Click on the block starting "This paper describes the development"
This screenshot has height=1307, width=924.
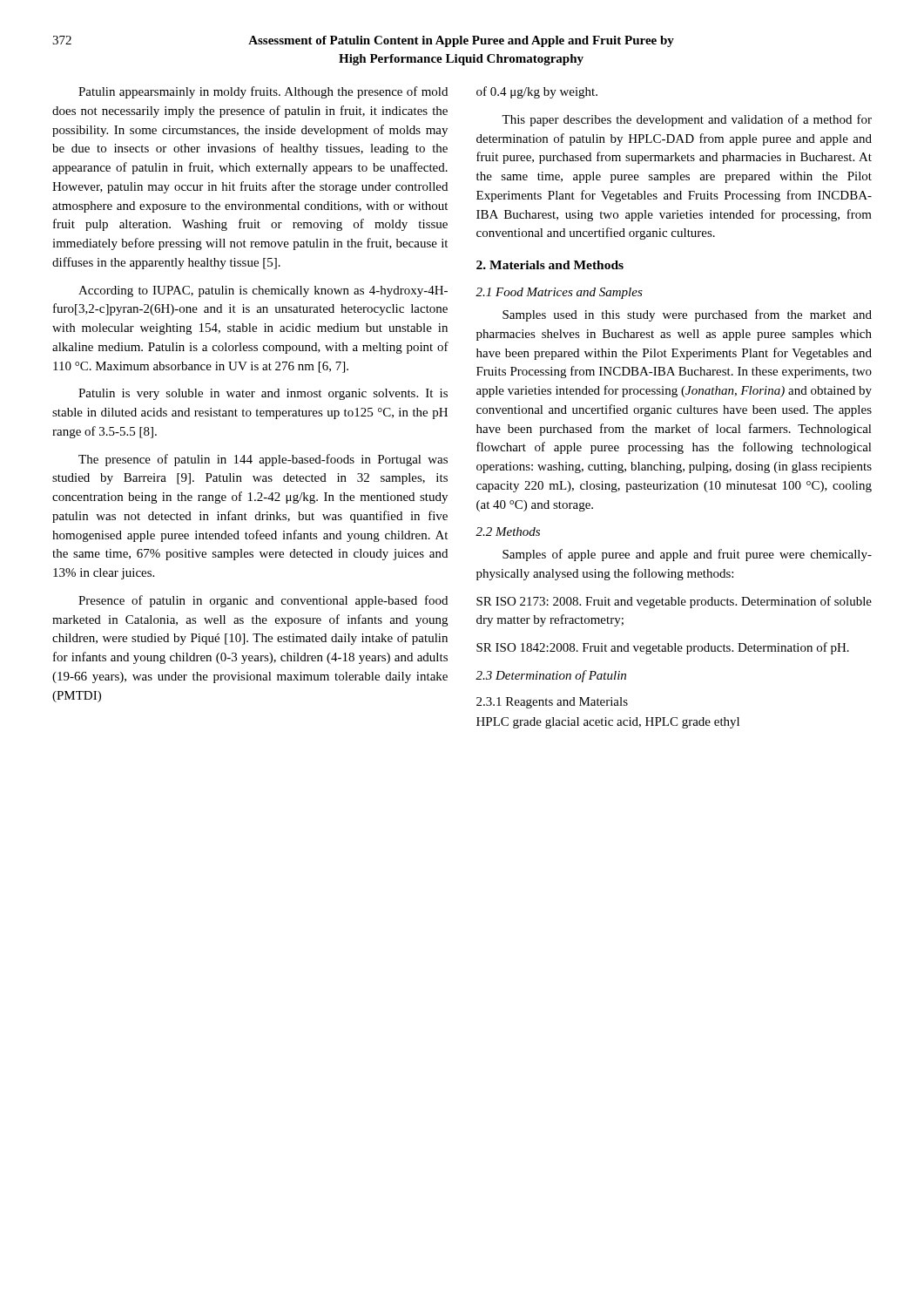[x=674, y=177]
